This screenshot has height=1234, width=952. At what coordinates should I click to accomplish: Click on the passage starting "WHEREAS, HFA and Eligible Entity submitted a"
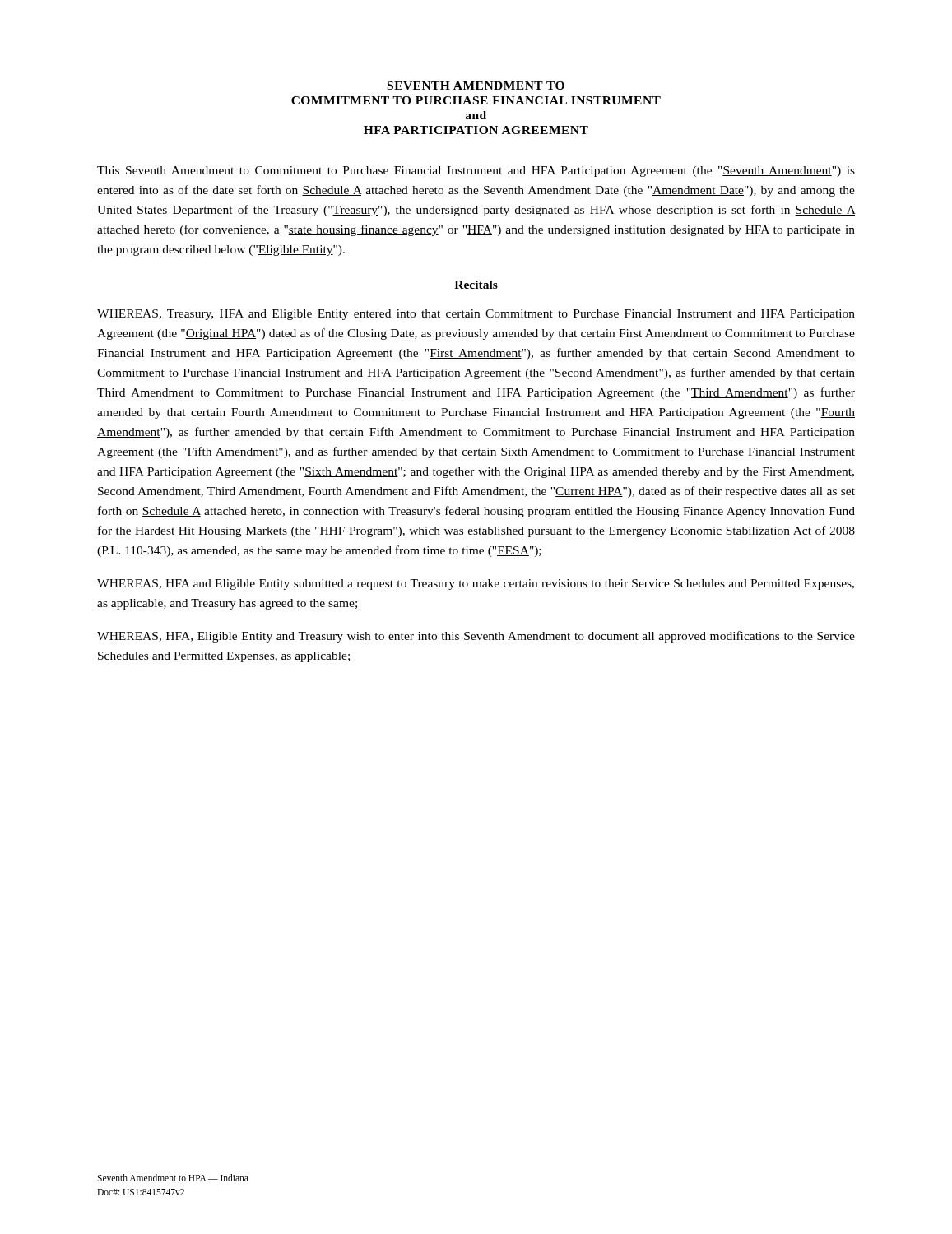pyautogui.click(x=476, y=593)
